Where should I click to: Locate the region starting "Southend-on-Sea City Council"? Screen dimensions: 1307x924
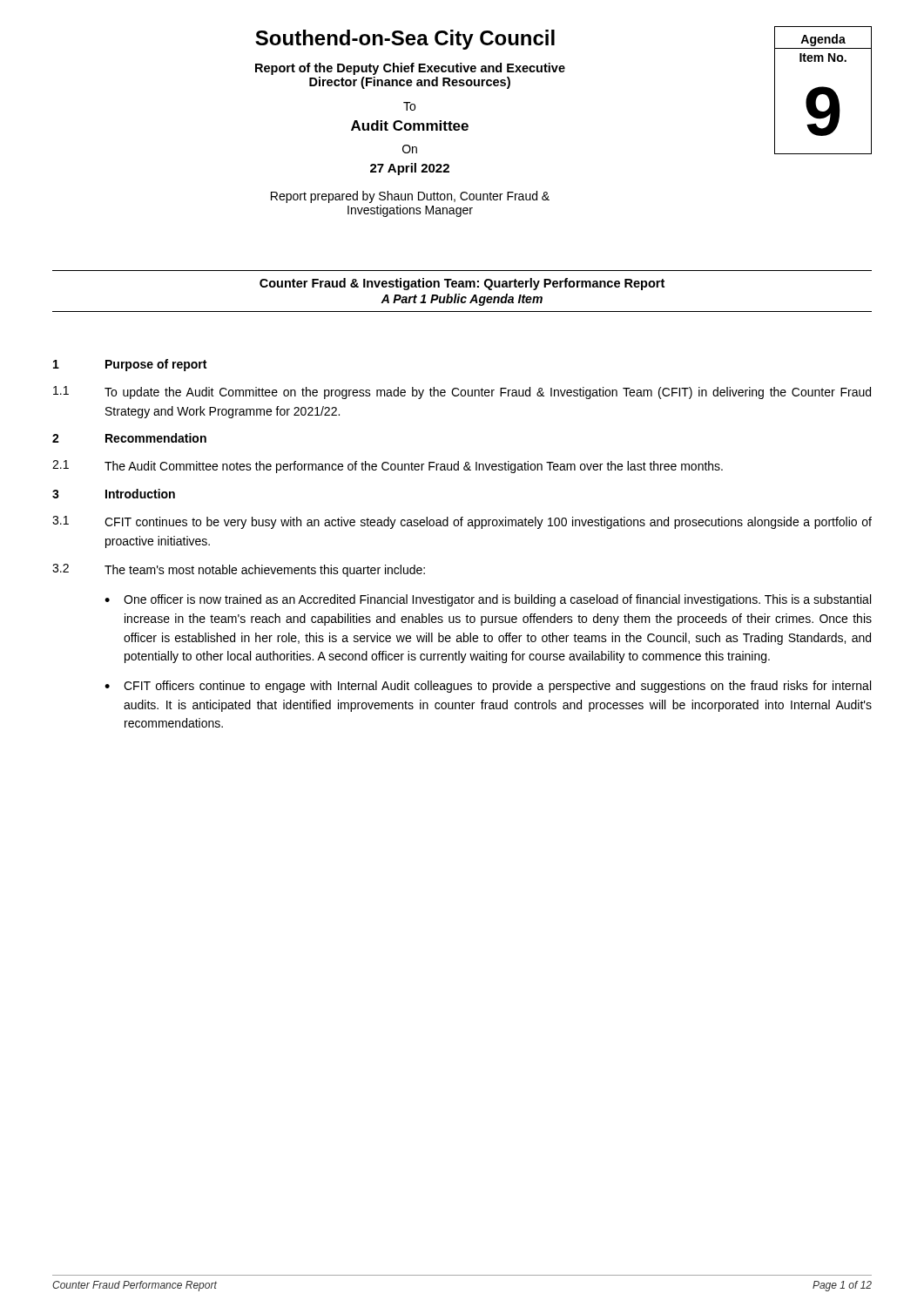[x=405, y=38]
